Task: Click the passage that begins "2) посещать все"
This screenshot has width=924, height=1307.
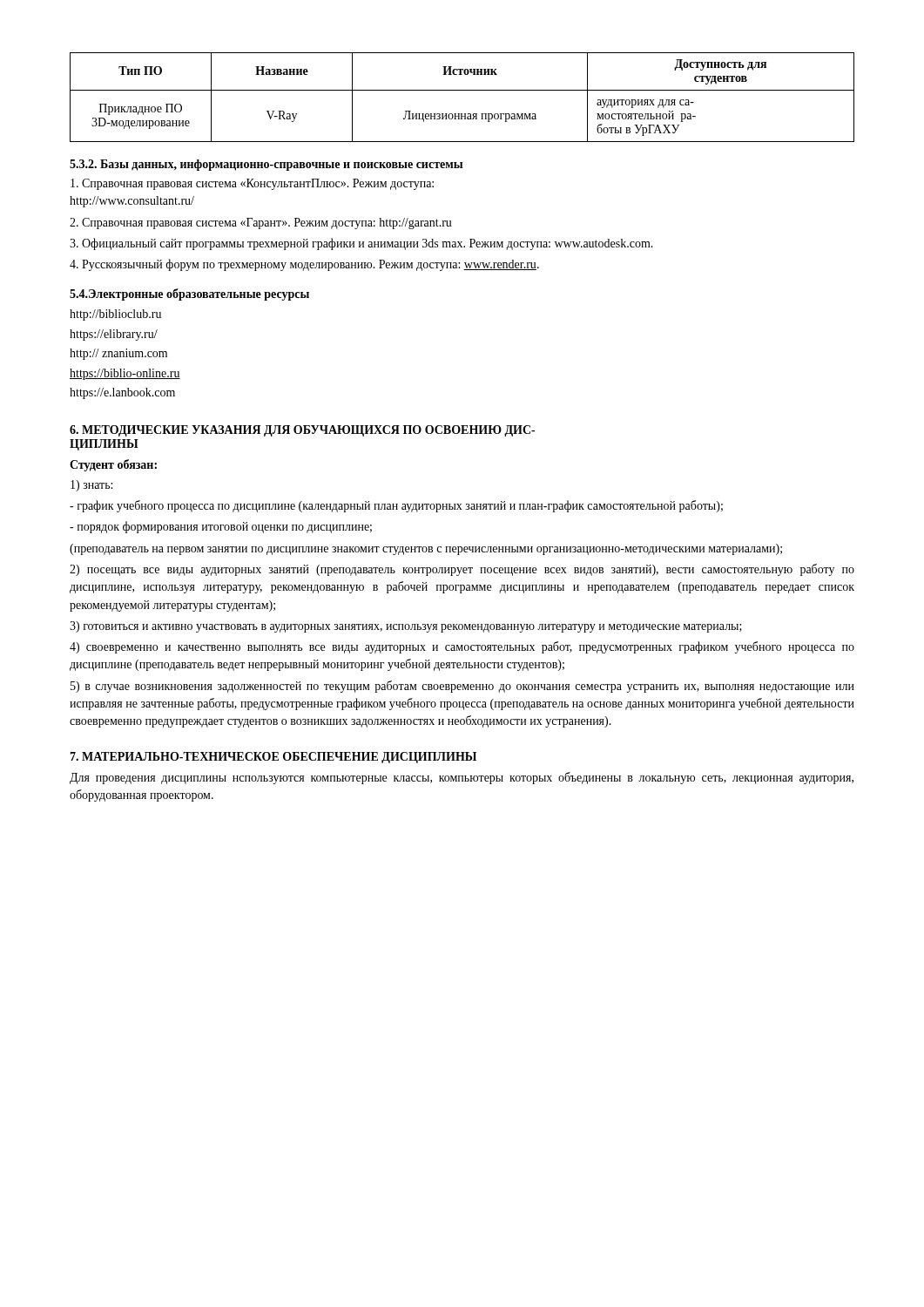Action: tap(462, 587)
